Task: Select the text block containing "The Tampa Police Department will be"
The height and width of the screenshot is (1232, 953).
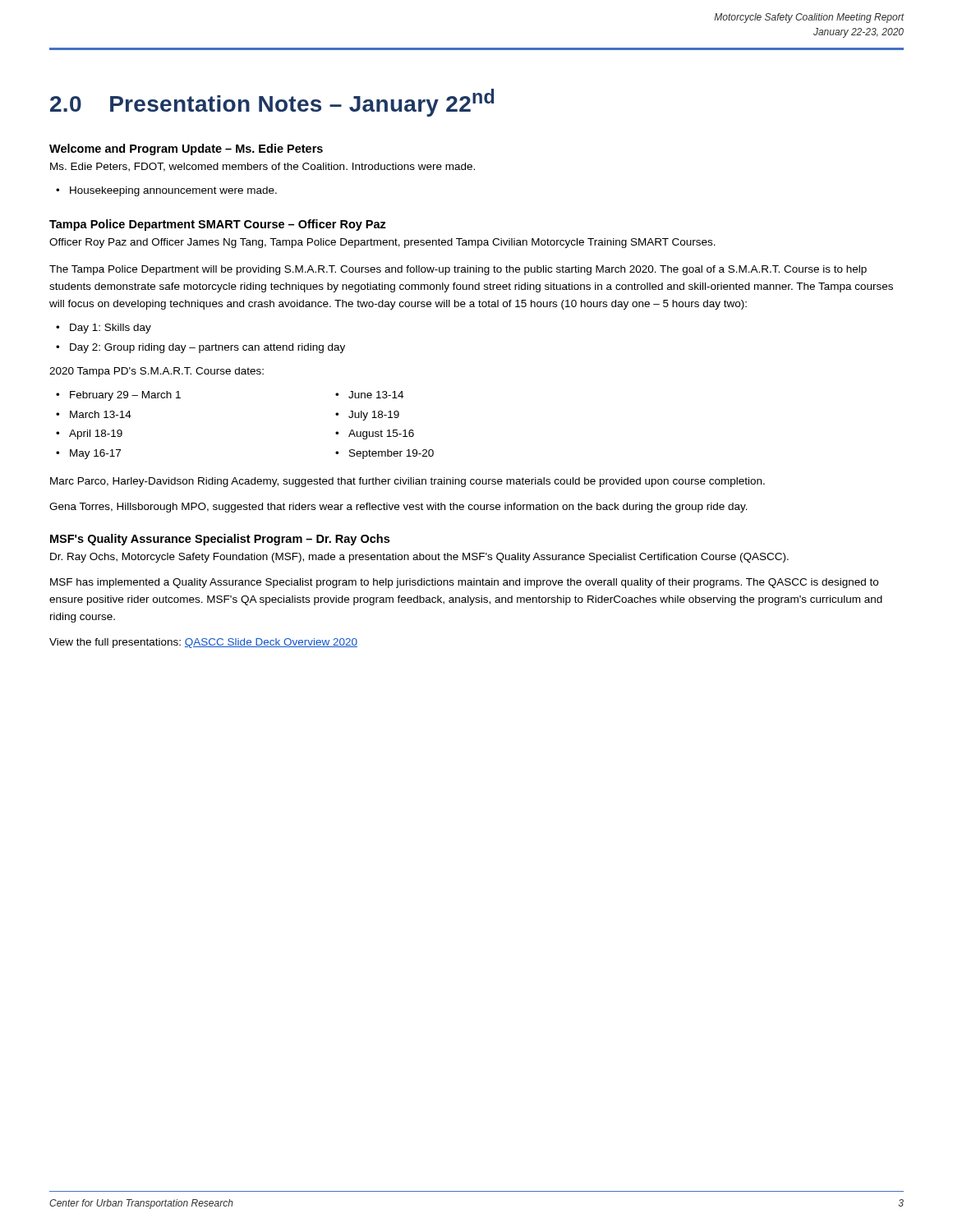Action: pyautogui.click(x=471, y=286)
